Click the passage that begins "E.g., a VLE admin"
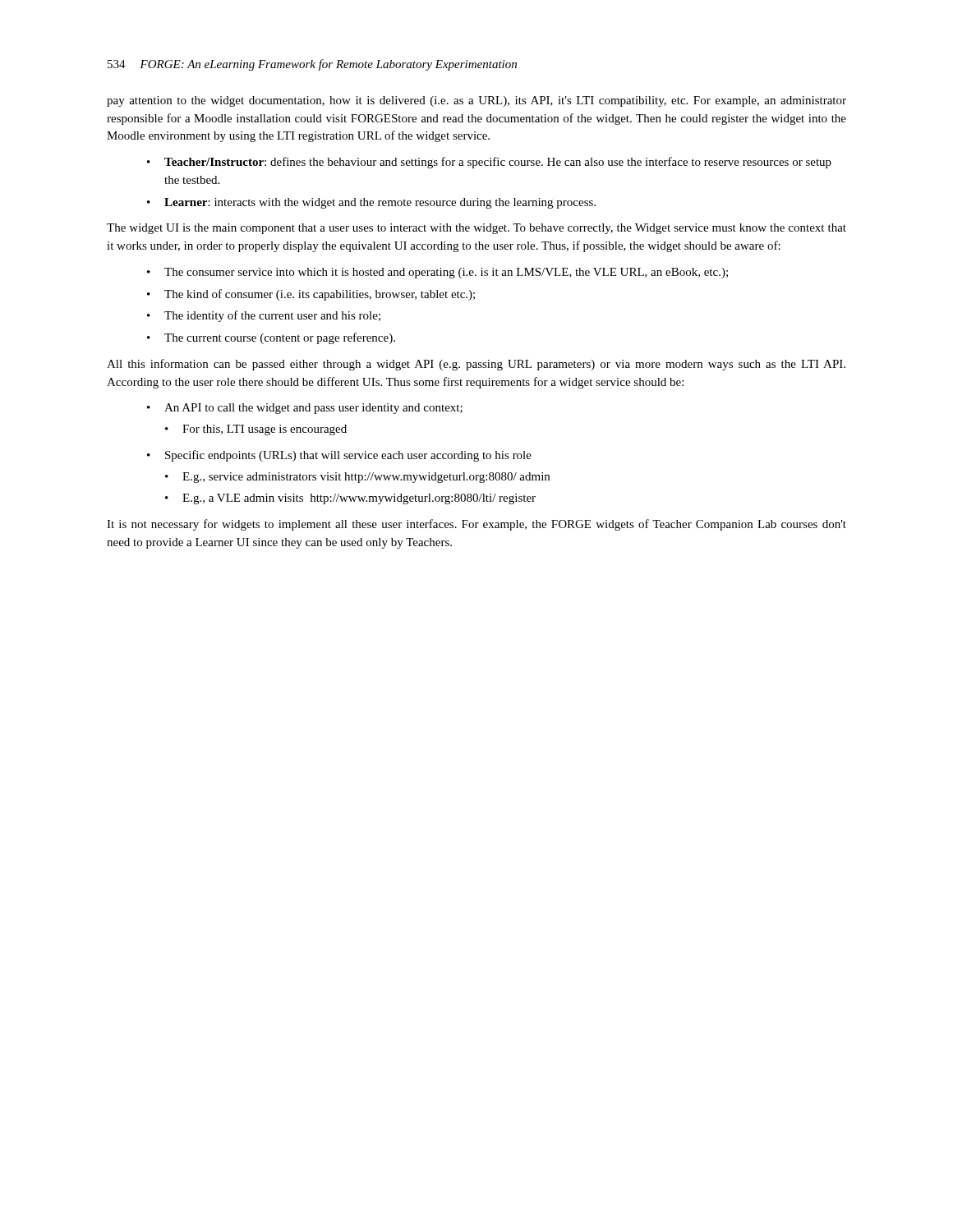The width and height of the screenshot is (953, 1232). [359, 498]
